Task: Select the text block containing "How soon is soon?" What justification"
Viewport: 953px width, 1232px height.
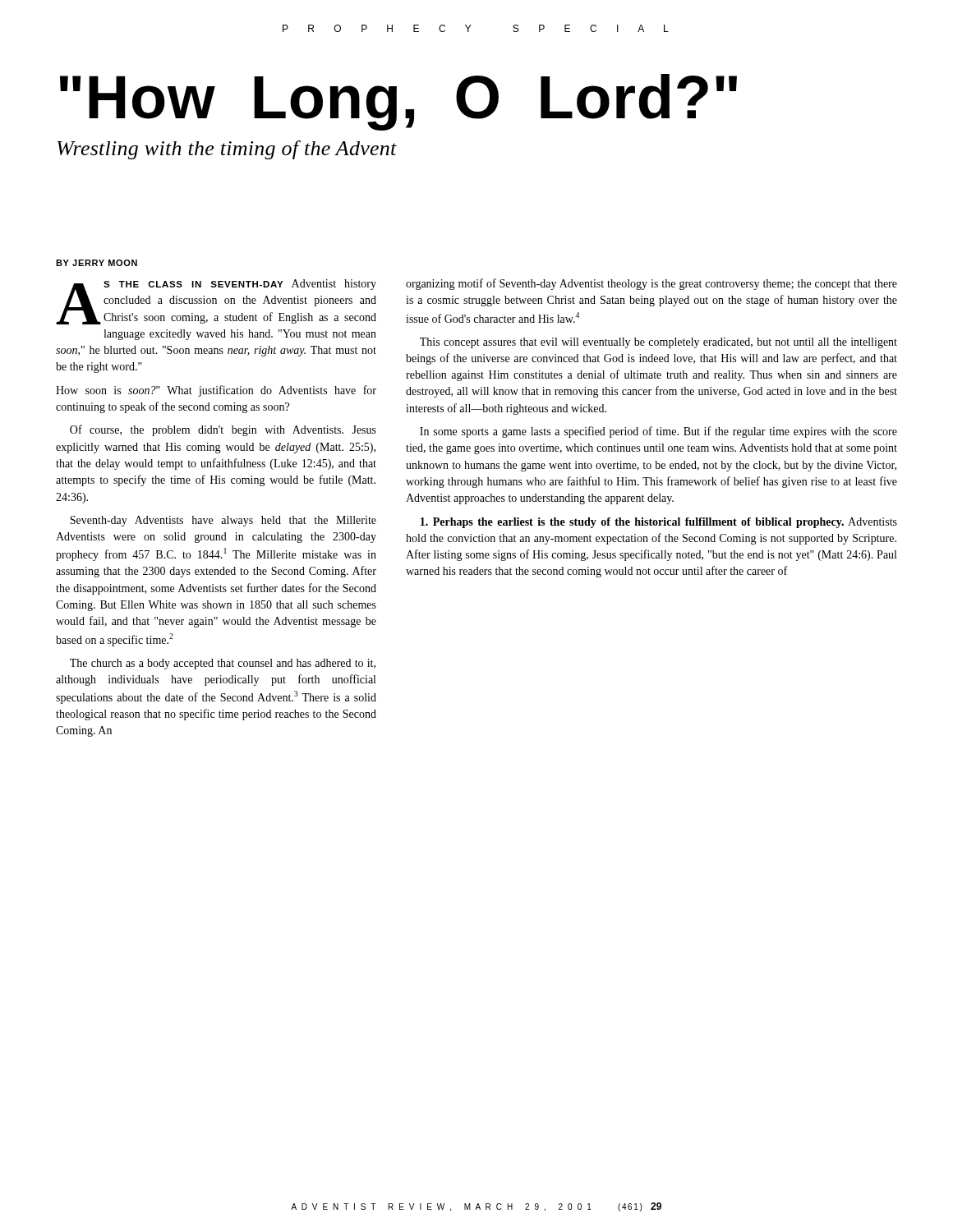Action: click(x=216, y=399)
